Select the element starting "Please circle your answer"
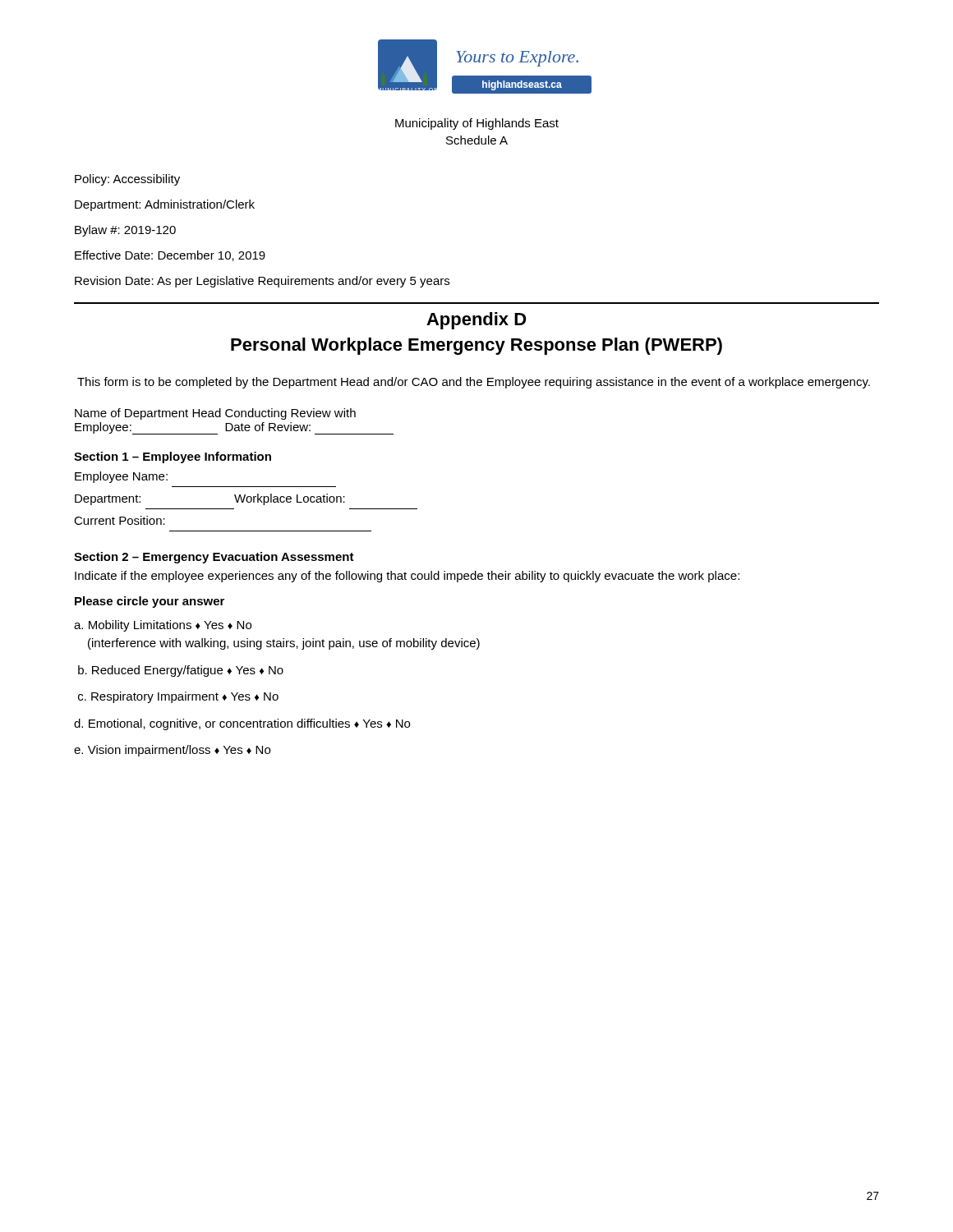Image resolution: width=953 pixels, height=1232 pixels. point(149,600)
